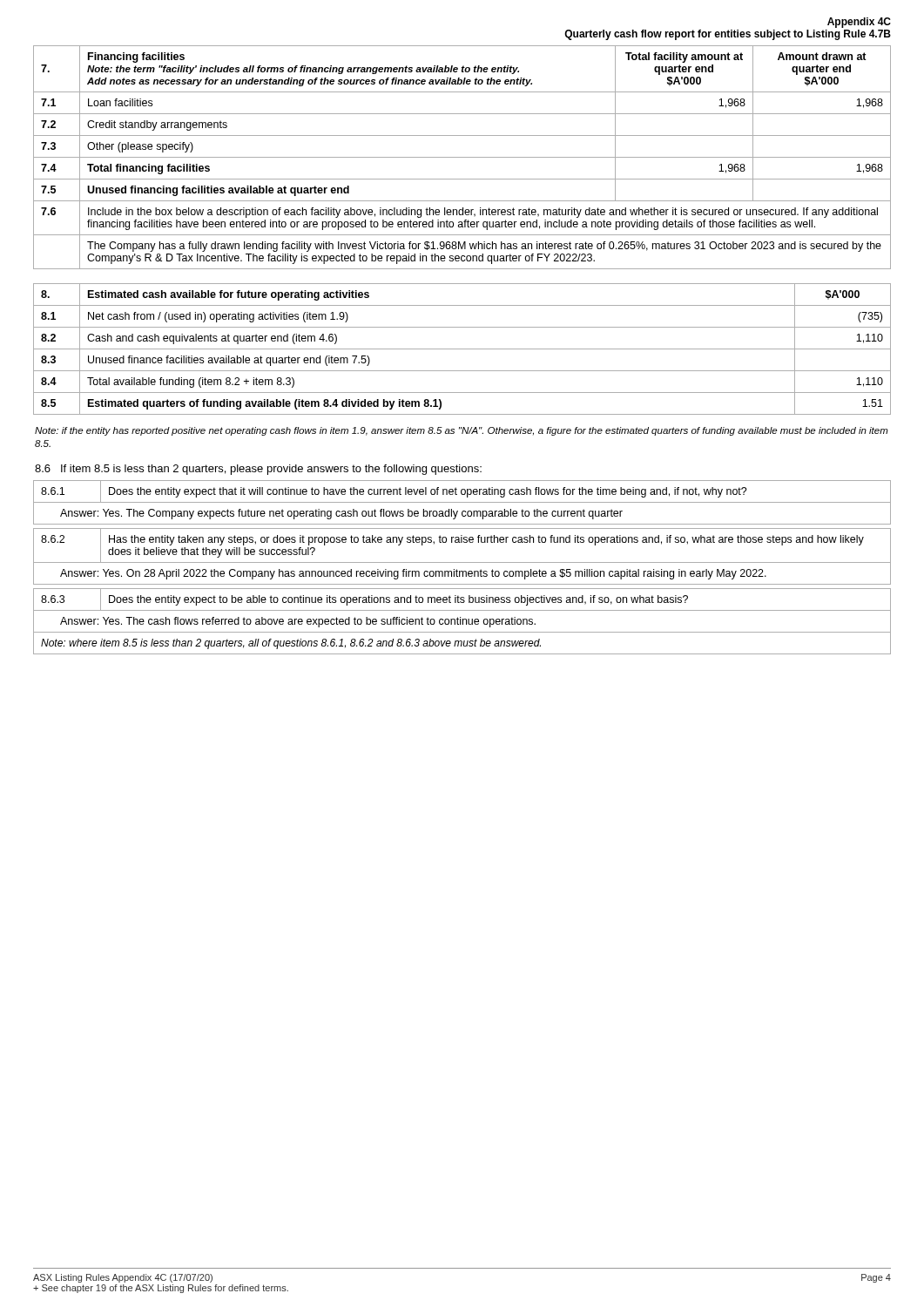Locate the text block starting "Note: where item 8.5 is"
Image resolution: width=924 pixels, height=1307 pixels.
[462, 644]
